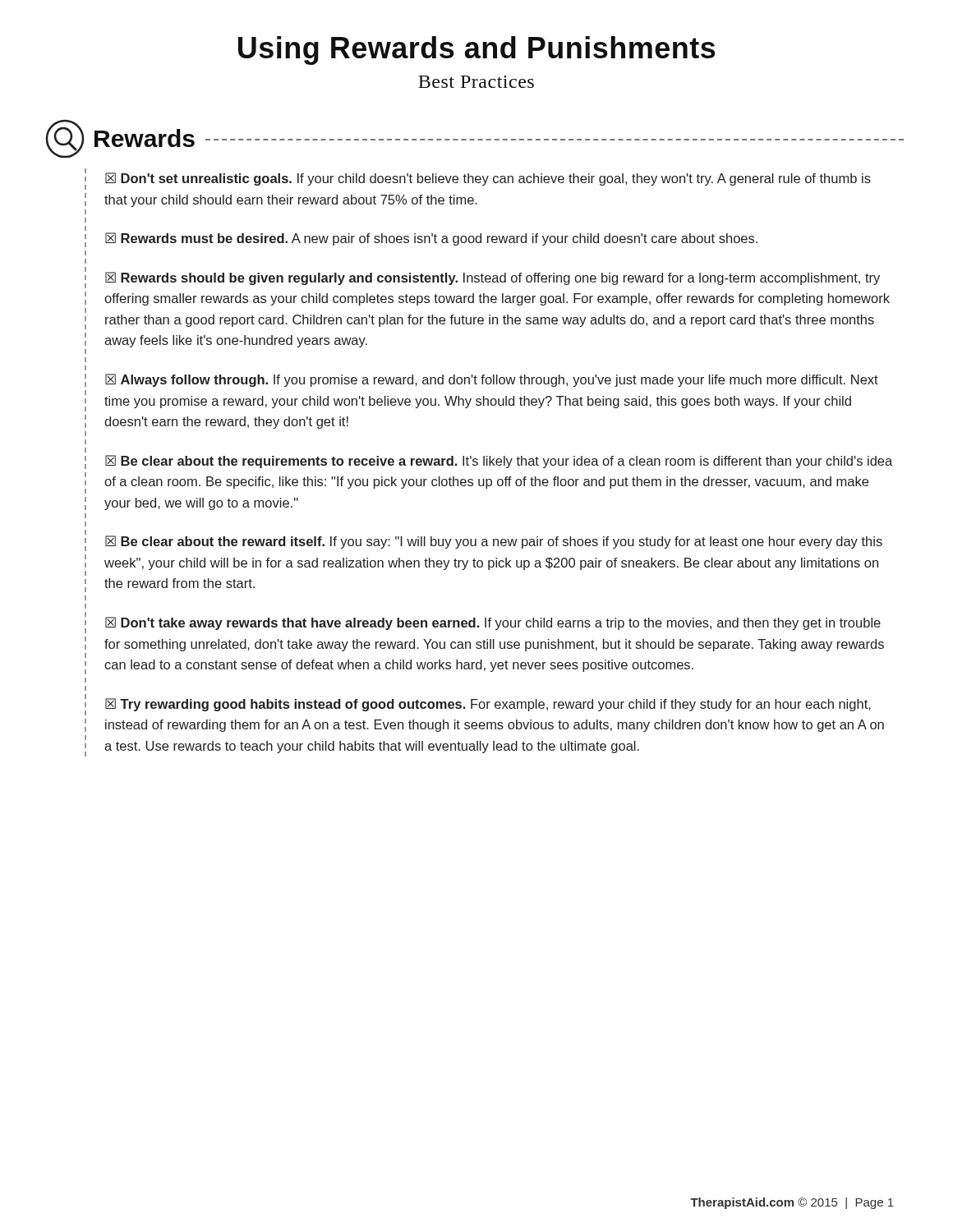Screen dimensions: 1232x953
Task: Find the block on this page that starts "☒ Be clear about the requirements to receive"
Action: (498, 481)
